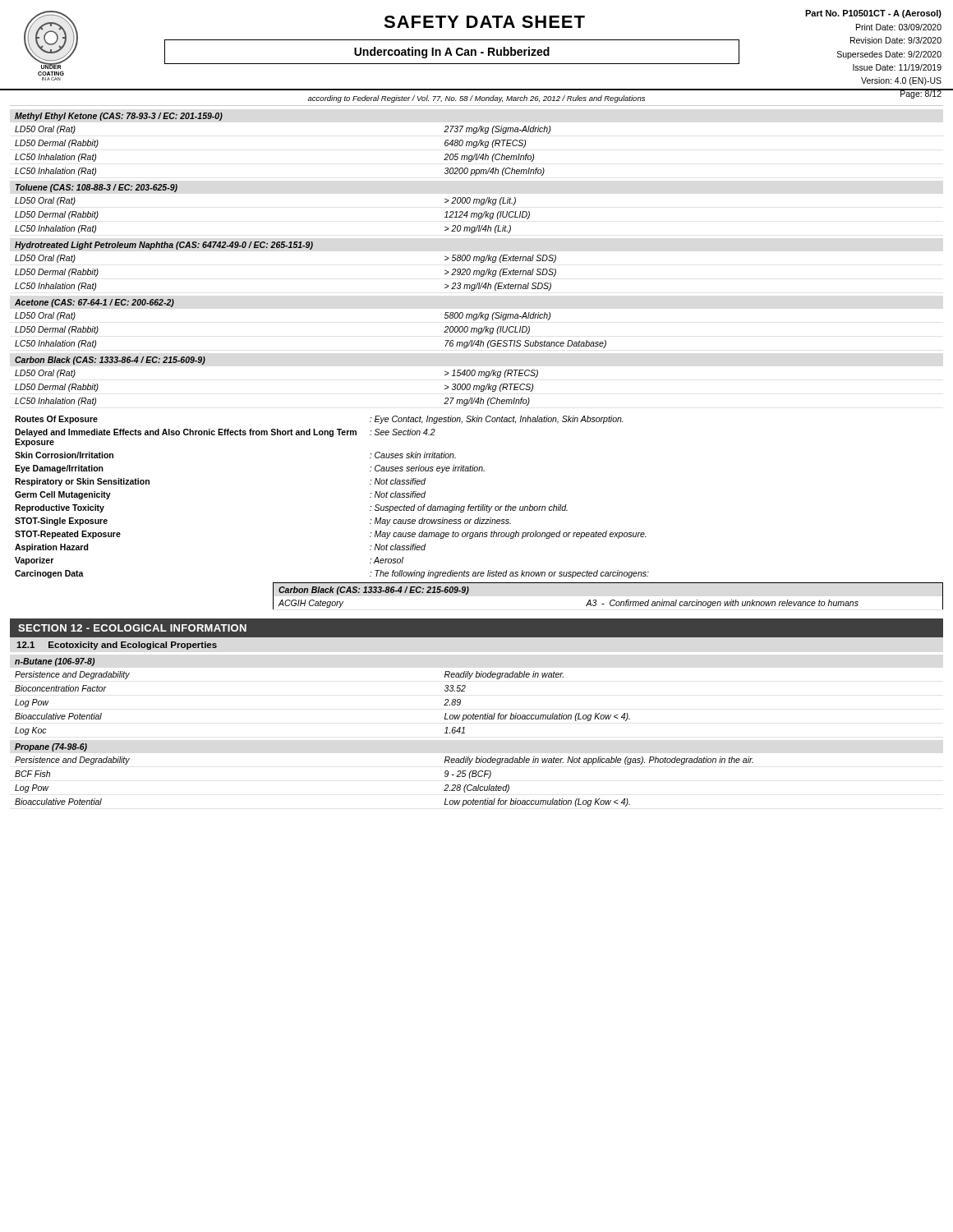The height and width of the screenshot is (1232, 953).
Task: Where is the section header that starts "Undercoating In A Can"?
Action: [x=452, y=52]
